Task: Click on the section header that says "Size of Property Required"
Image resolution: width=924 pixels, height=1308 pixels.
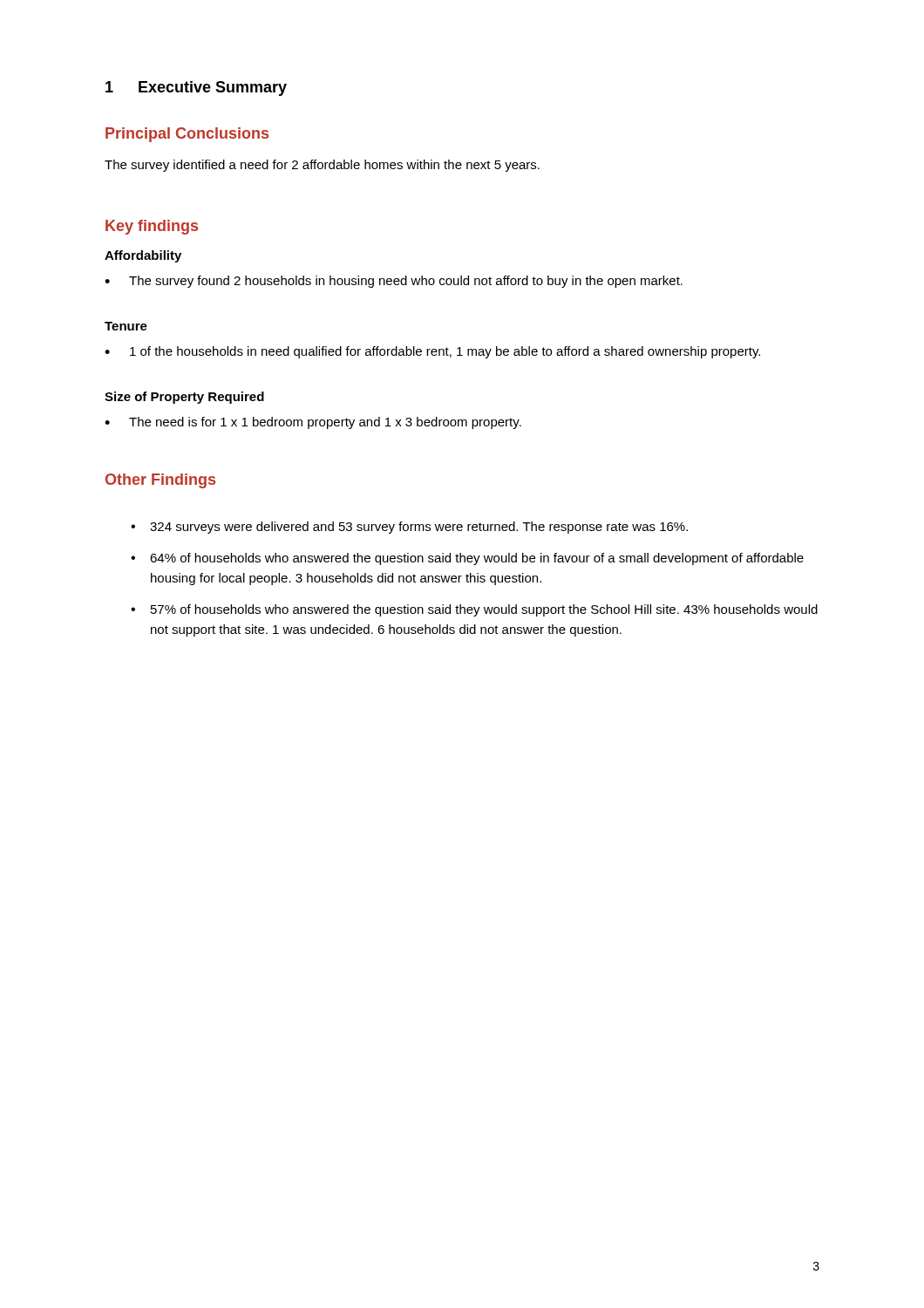Action: click(185, 397)
